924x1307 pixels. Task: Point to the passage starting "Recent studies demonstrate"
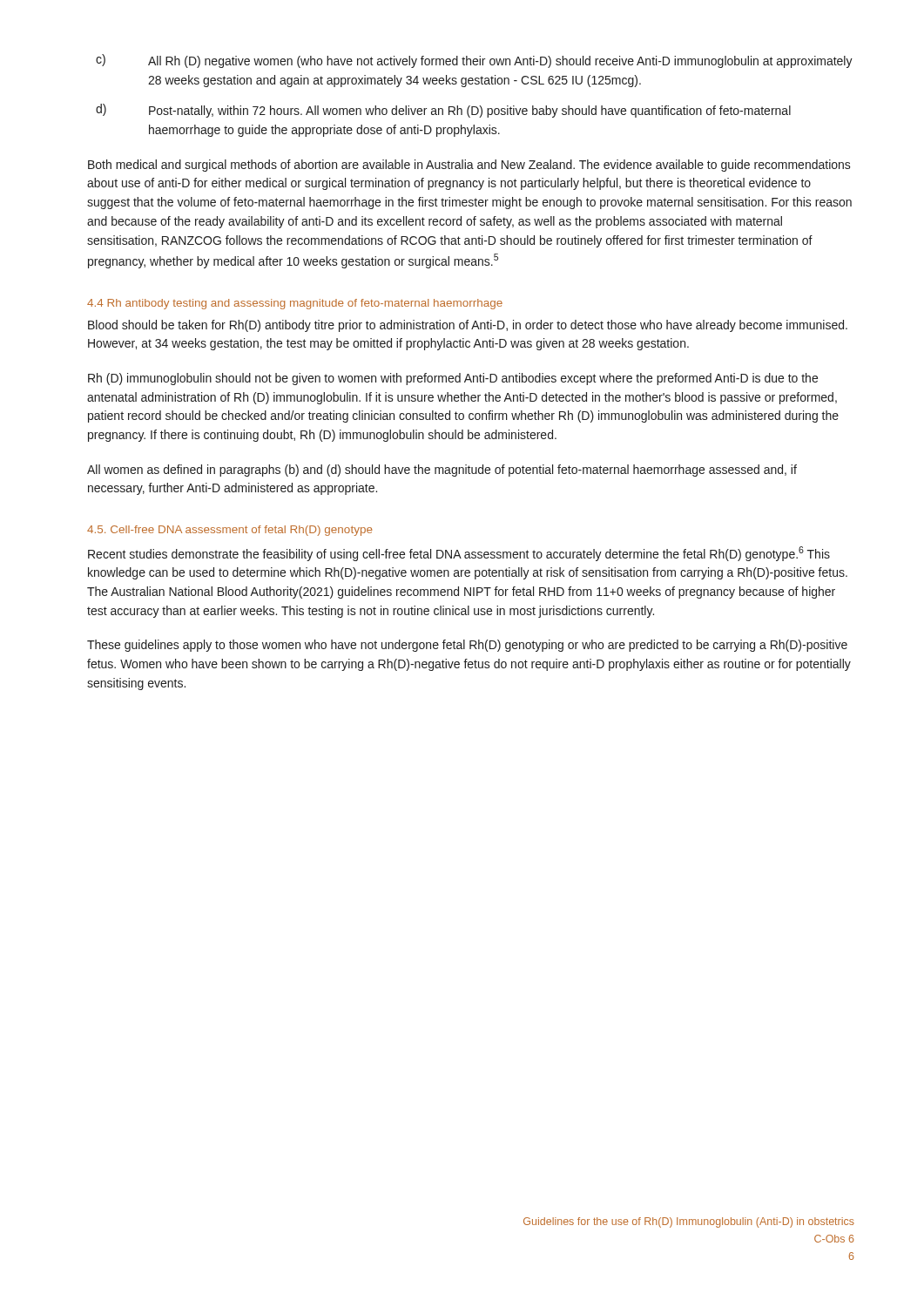[468, 581]
